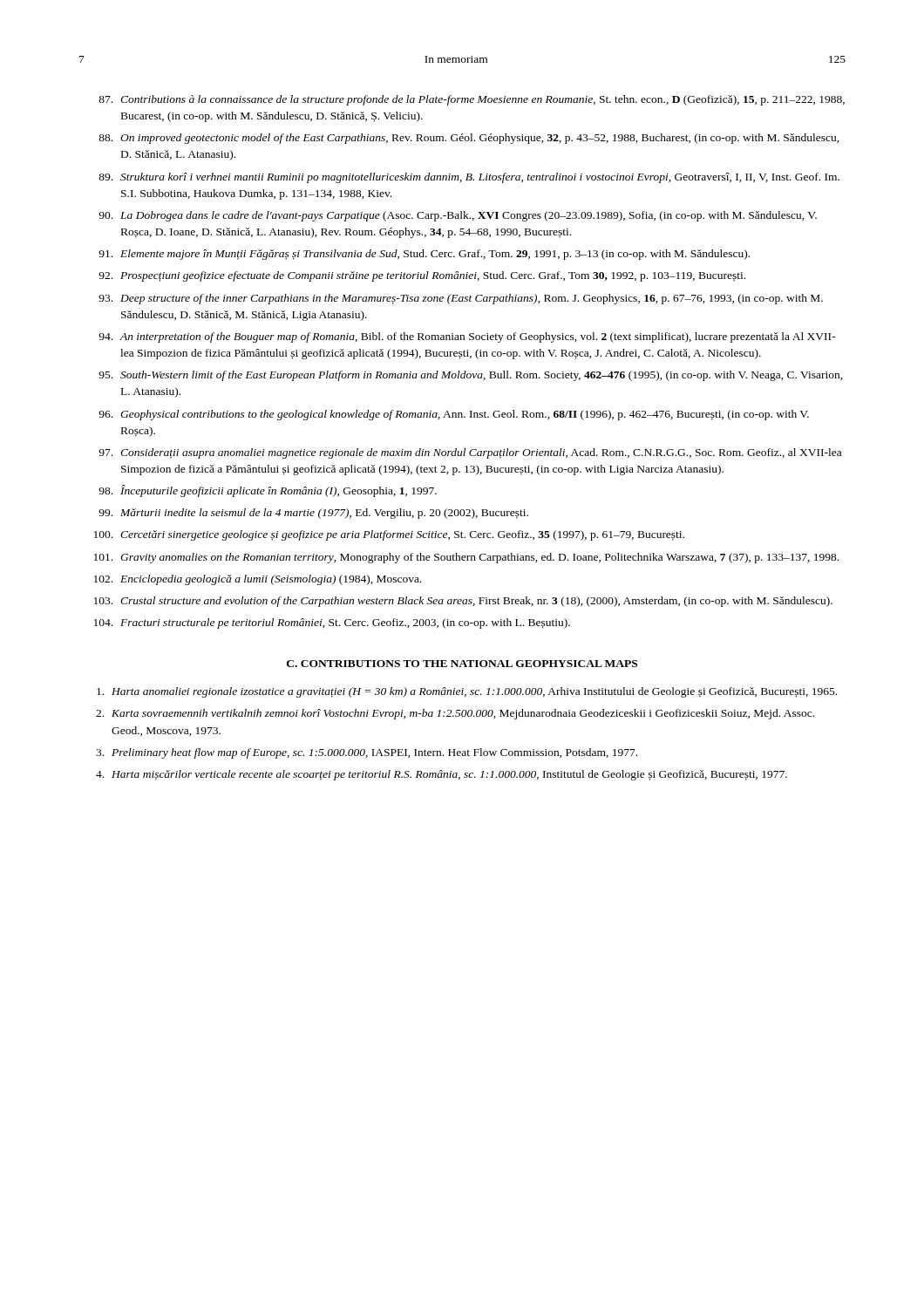
Task: Point to the block beginning "96. Geophysical contributions to the geological knowledge"
Action: click(462, 422)
